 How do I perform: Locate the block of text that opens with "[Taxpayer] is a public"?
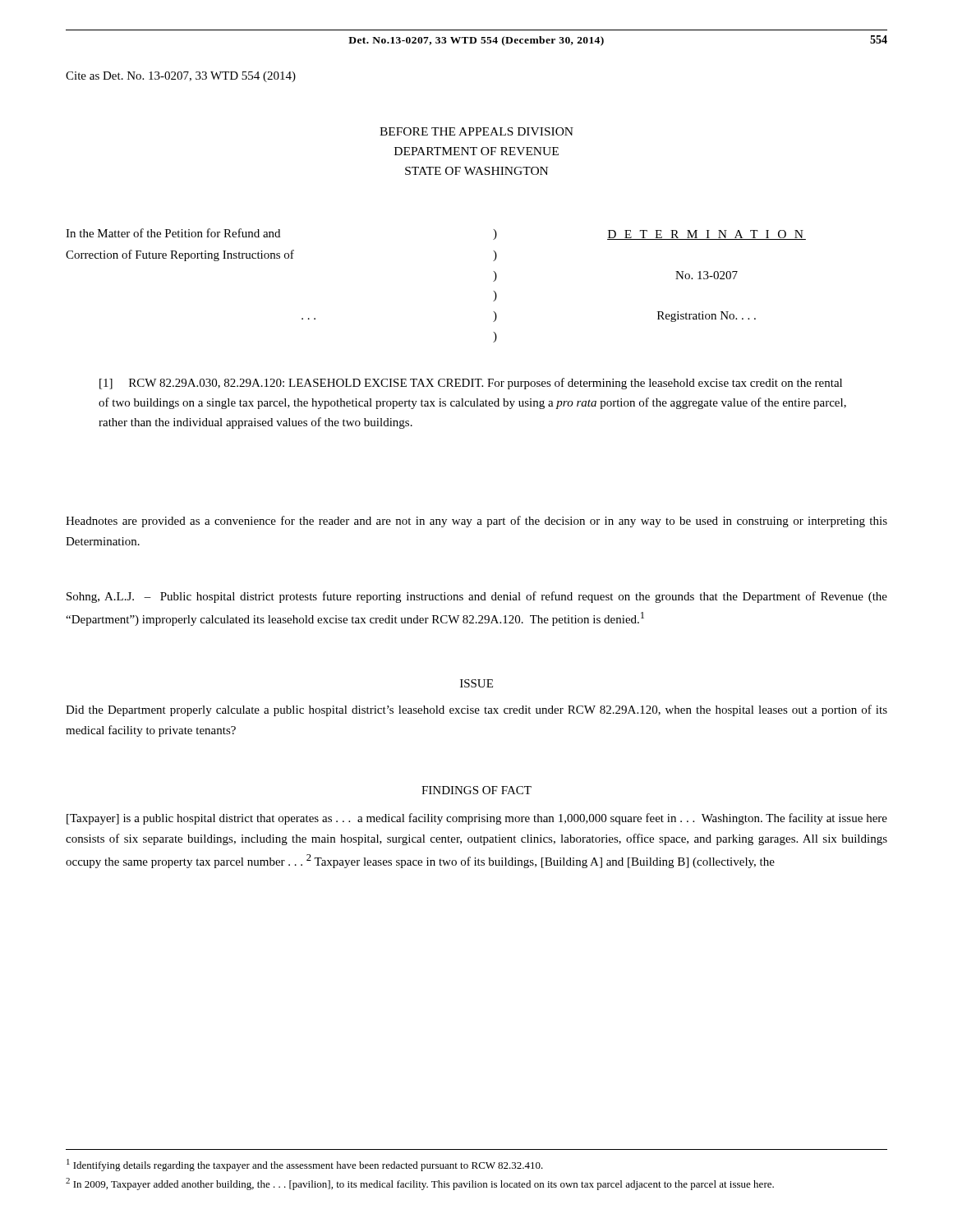[476, 840]
